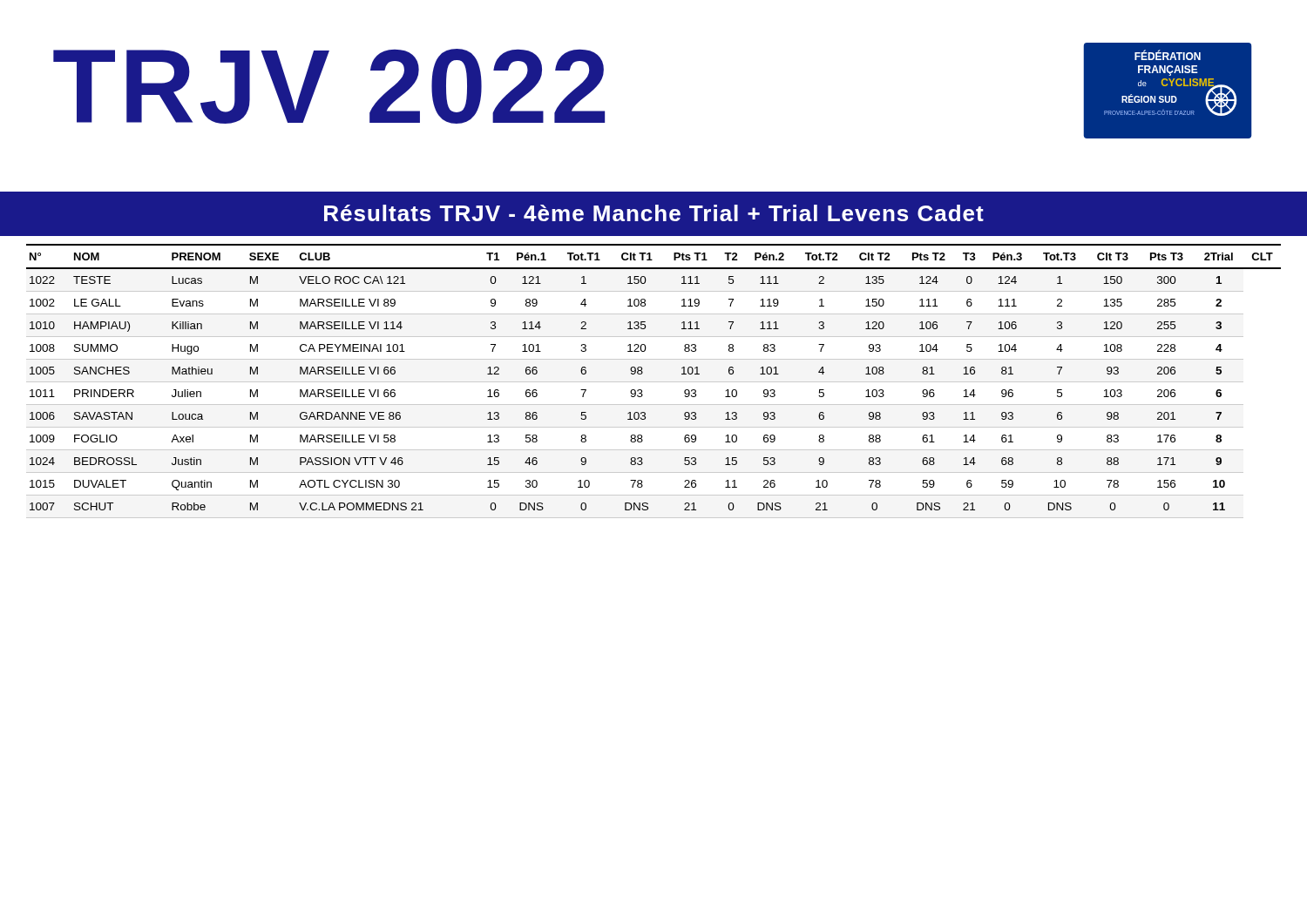Locate the logo
Image resolution: width=1307 pixels, height=924 pixels.
click(x=1168, y=91)
